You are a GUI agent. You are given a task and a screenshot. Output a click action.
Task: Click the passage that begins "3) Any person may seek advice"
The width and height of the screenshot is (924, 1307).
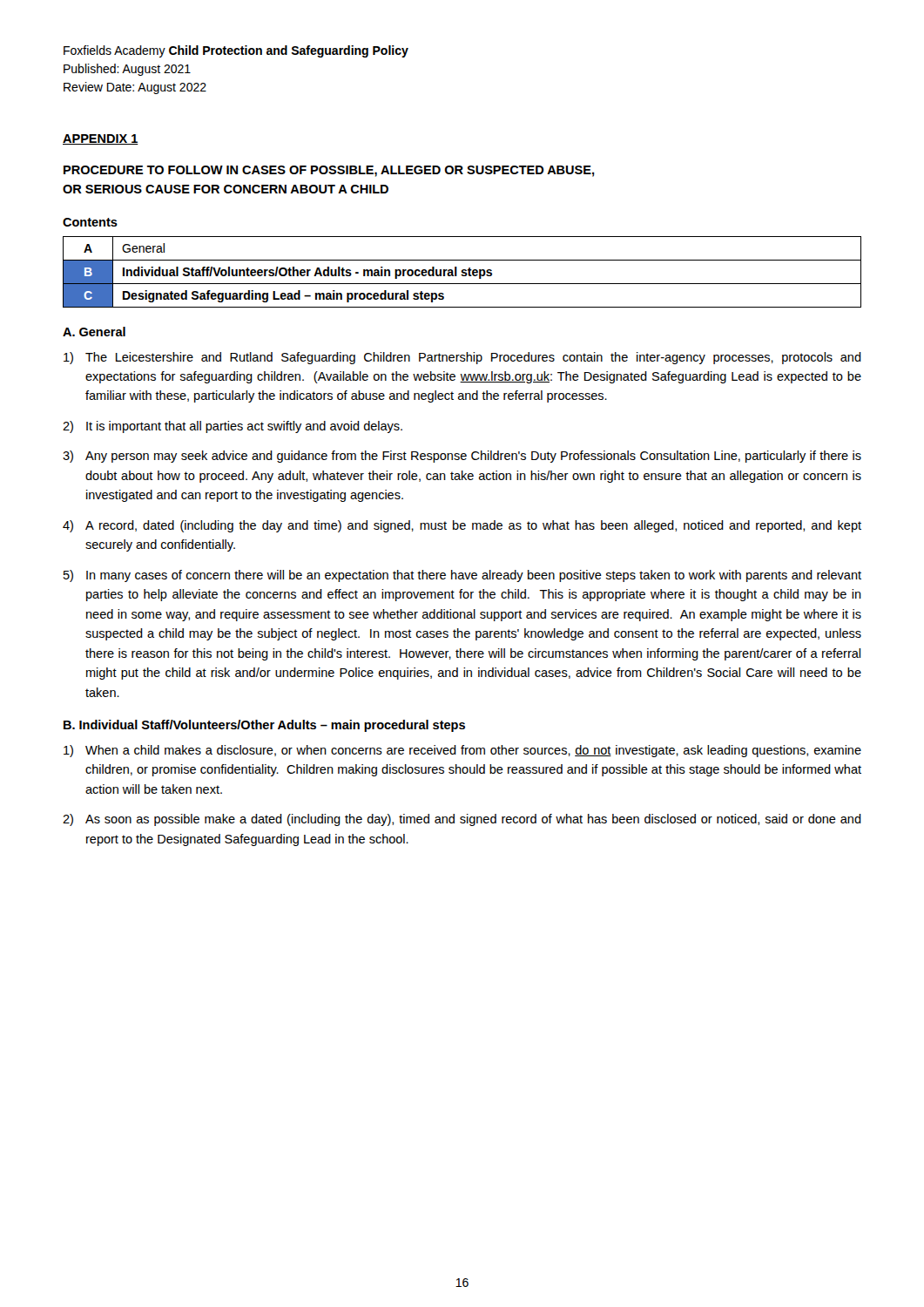tap(462, 476)
